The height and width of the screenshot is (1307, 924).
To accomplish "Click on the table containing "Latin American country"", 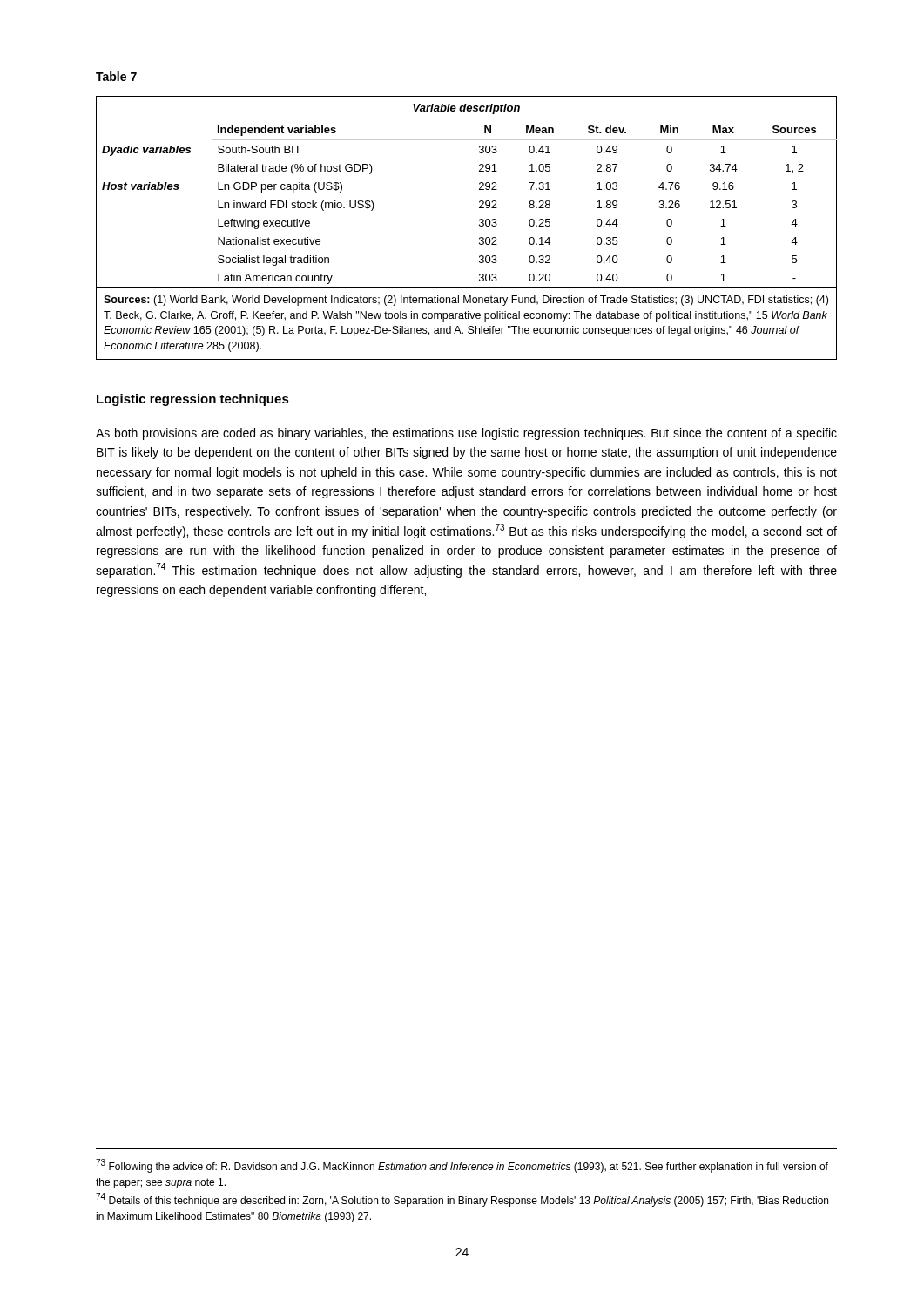I will [x=466, y=228].
